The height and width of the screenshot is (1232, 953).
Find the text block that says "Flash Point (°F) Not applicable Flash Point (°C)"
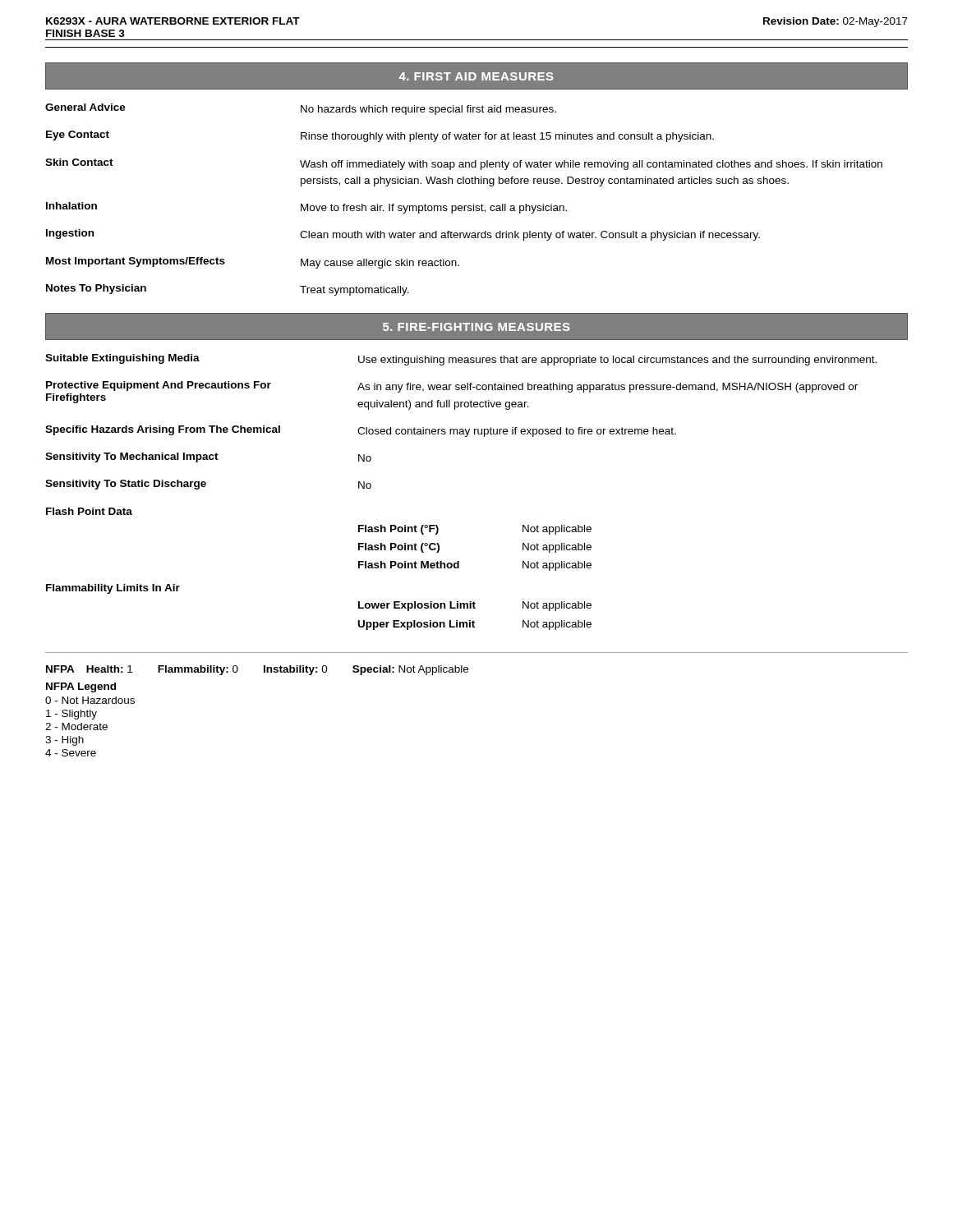[397, 529]
